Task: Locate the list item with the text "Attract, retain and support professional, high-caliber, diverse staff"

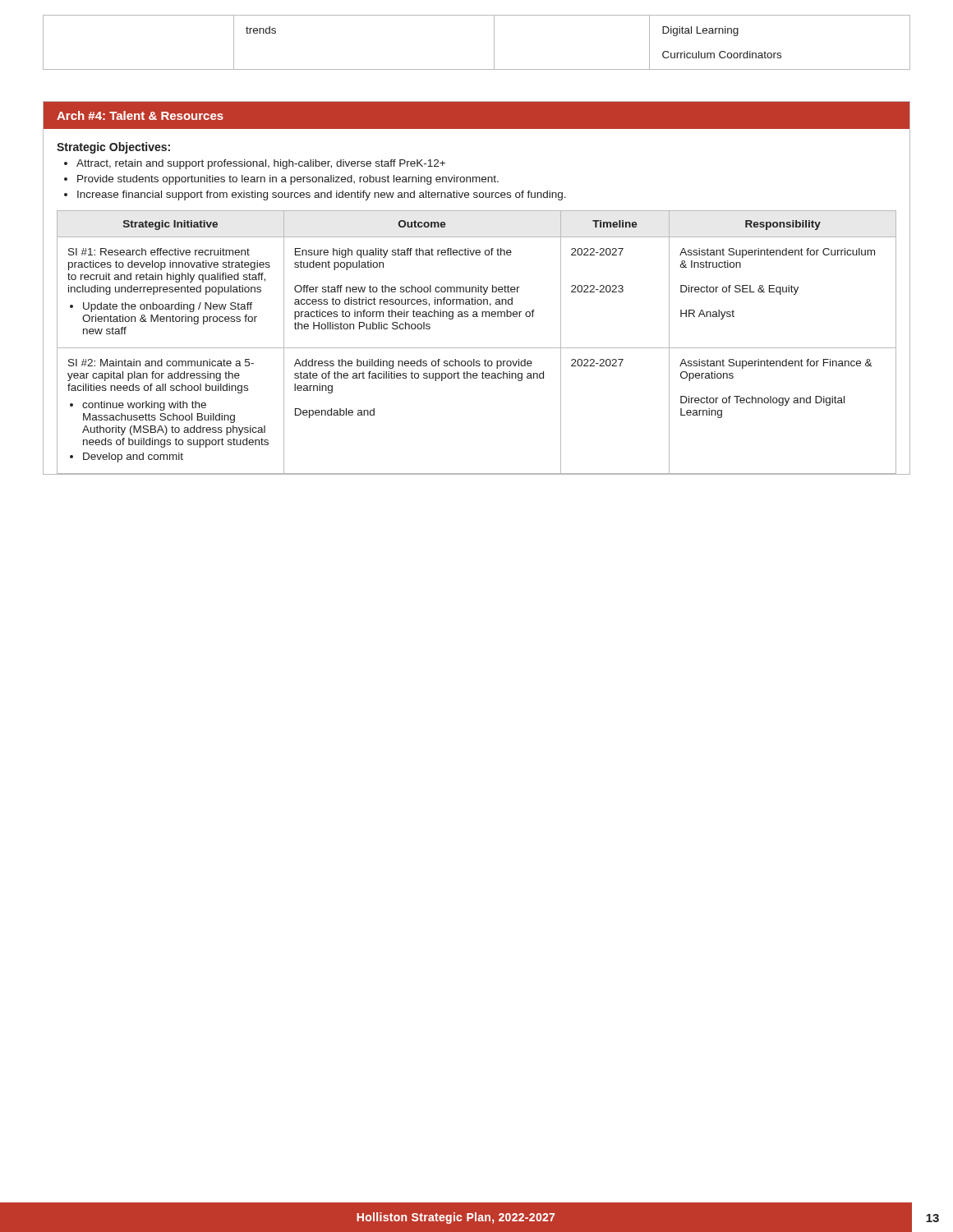Action: click(x=261, y=163)
